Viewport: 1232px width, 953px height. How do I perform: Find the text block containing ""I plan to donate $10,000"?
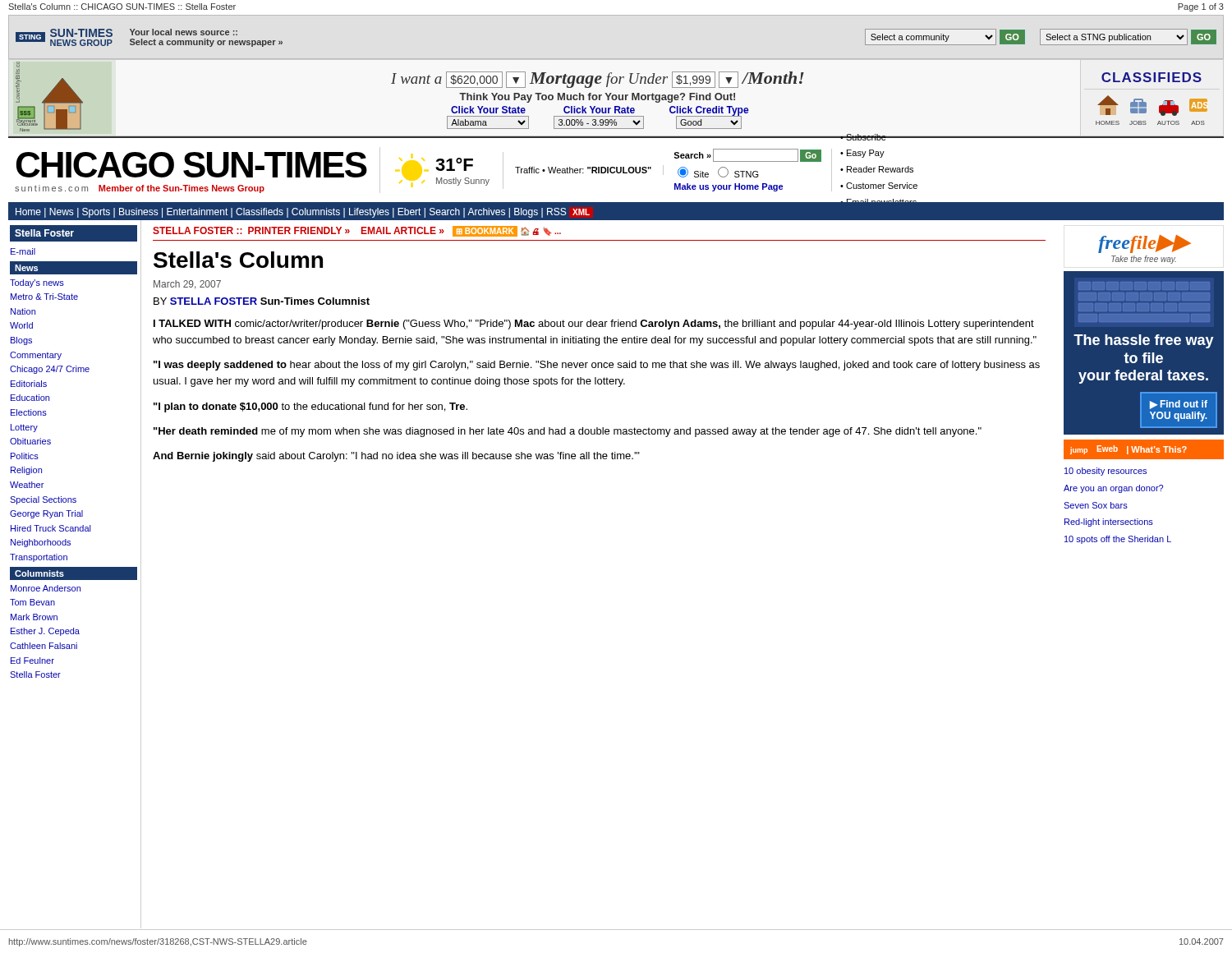(311, 406)
